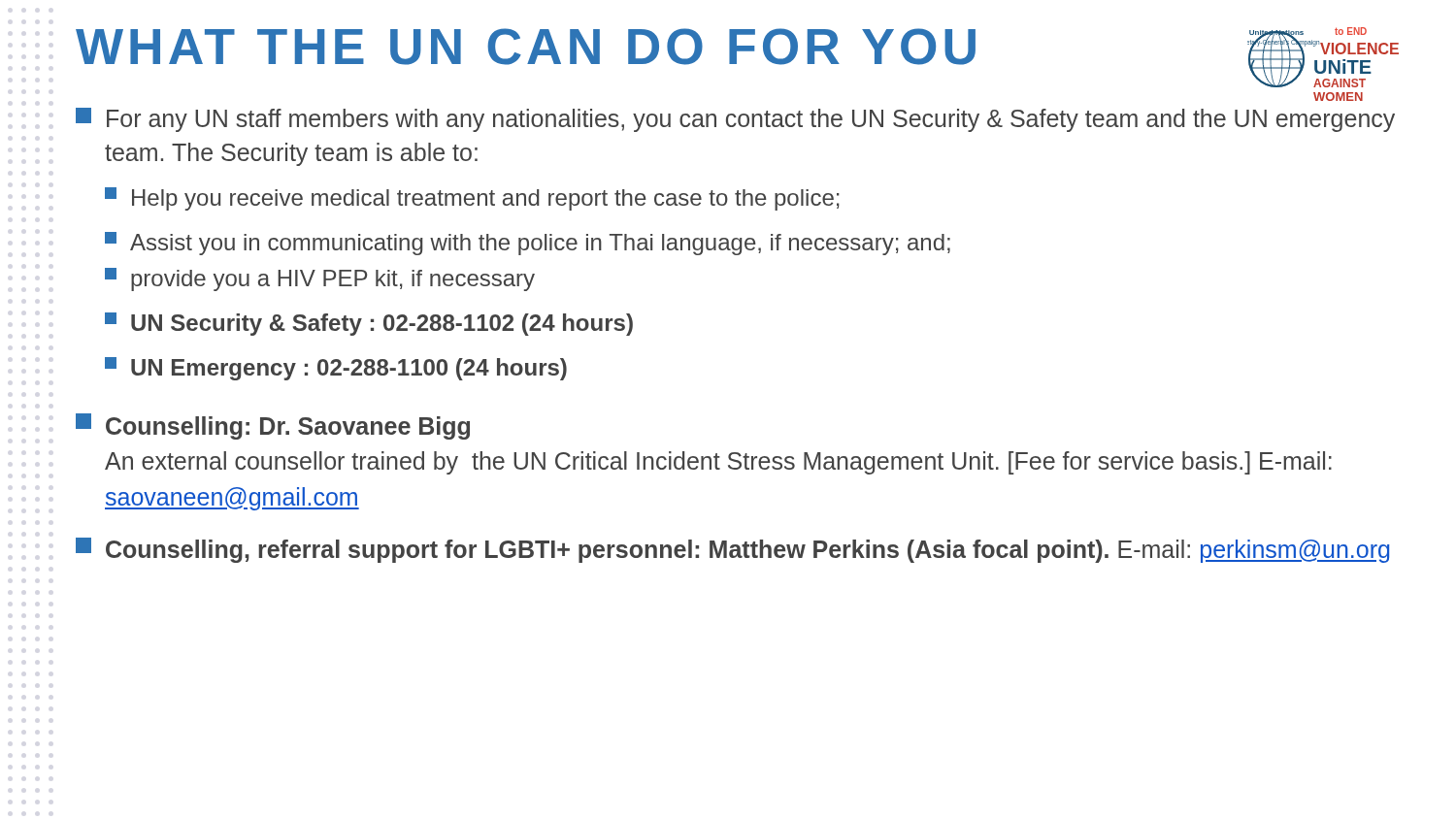
Task: Locate the block of text that opens with "For any UN"
Action: [x=751, y=249]
